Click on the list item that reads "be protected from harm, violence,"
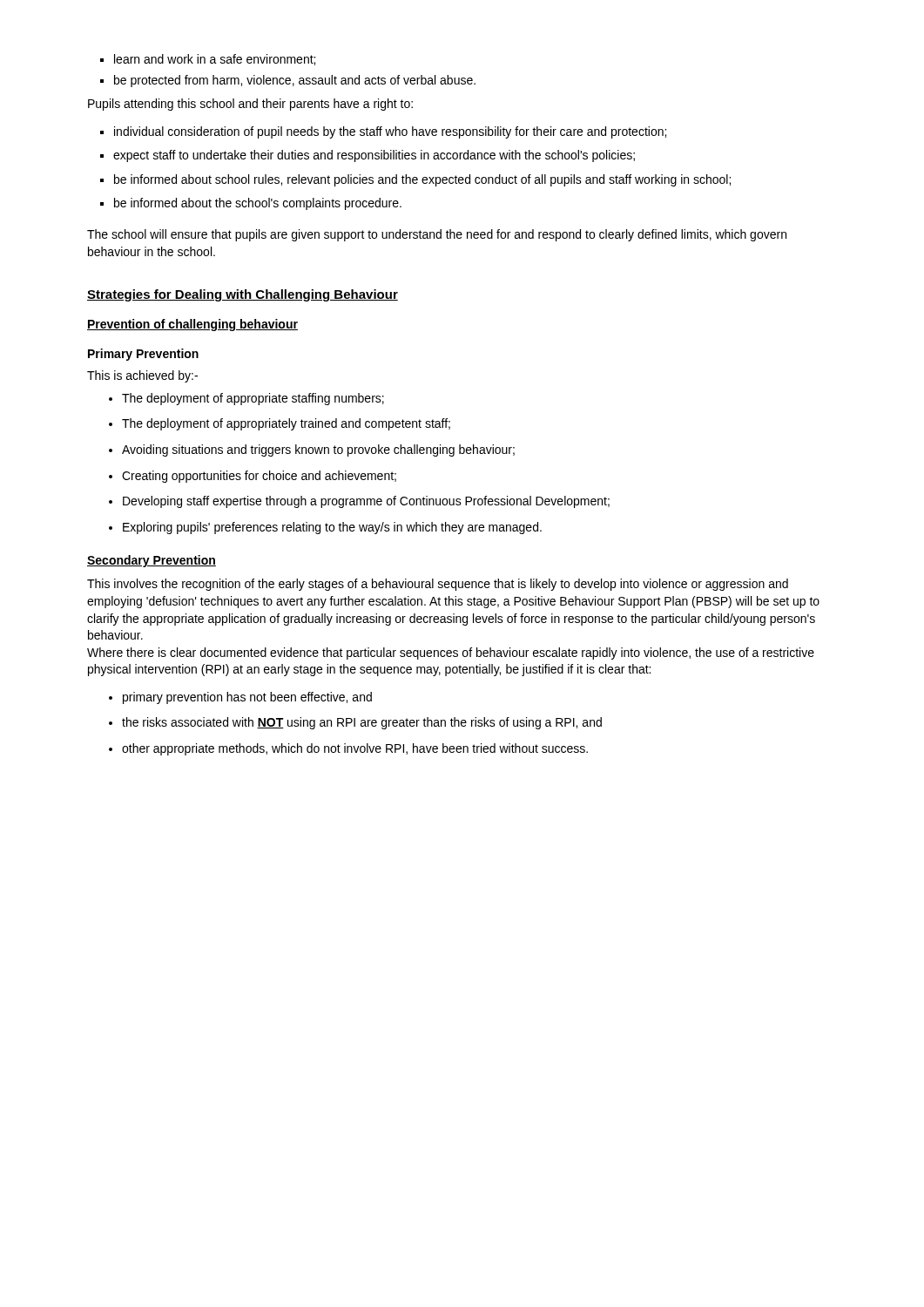 pyautogui.click(x=295, y=80)
